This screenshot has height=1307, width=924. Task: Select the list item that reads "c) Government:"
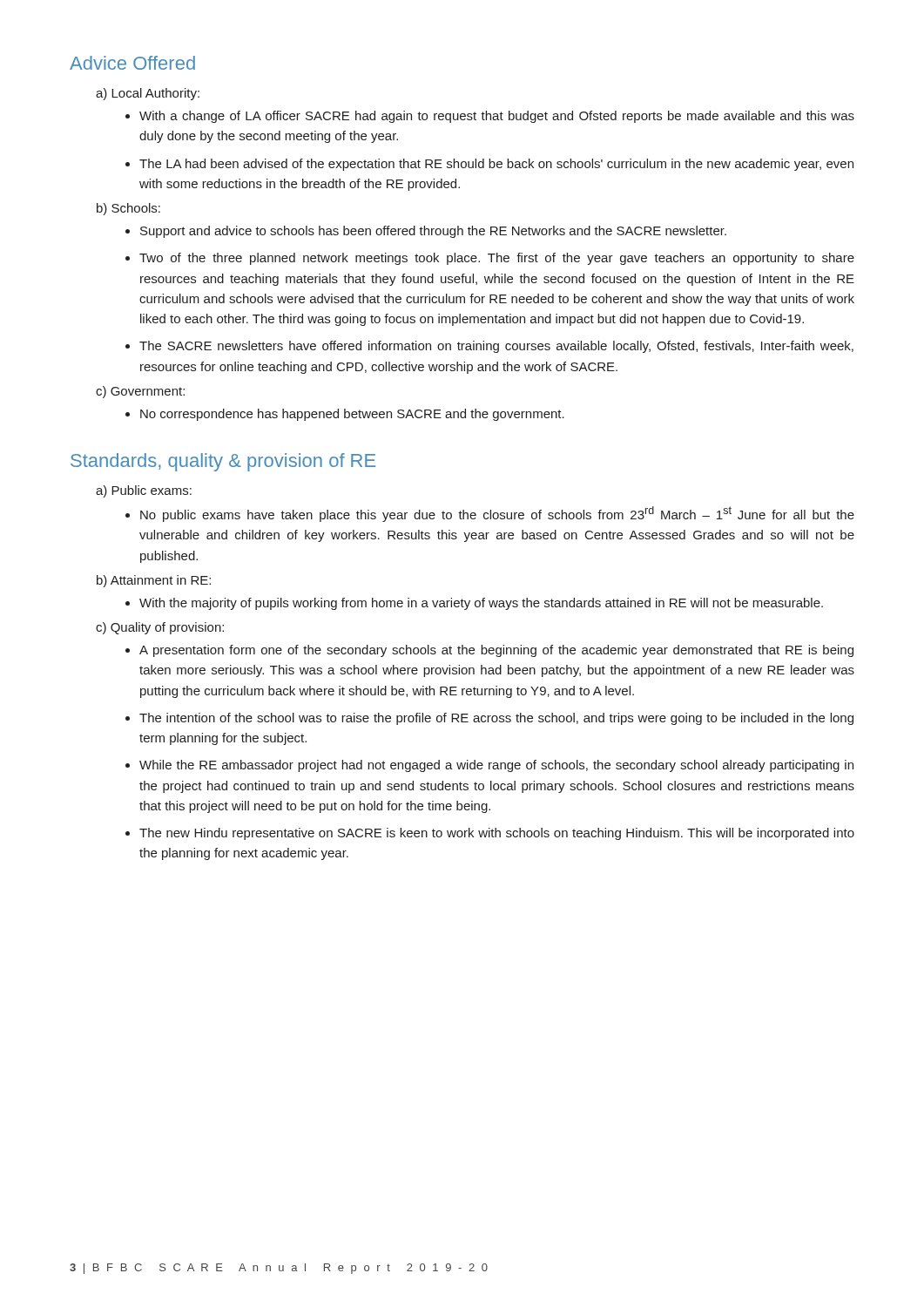coord(141,391)
